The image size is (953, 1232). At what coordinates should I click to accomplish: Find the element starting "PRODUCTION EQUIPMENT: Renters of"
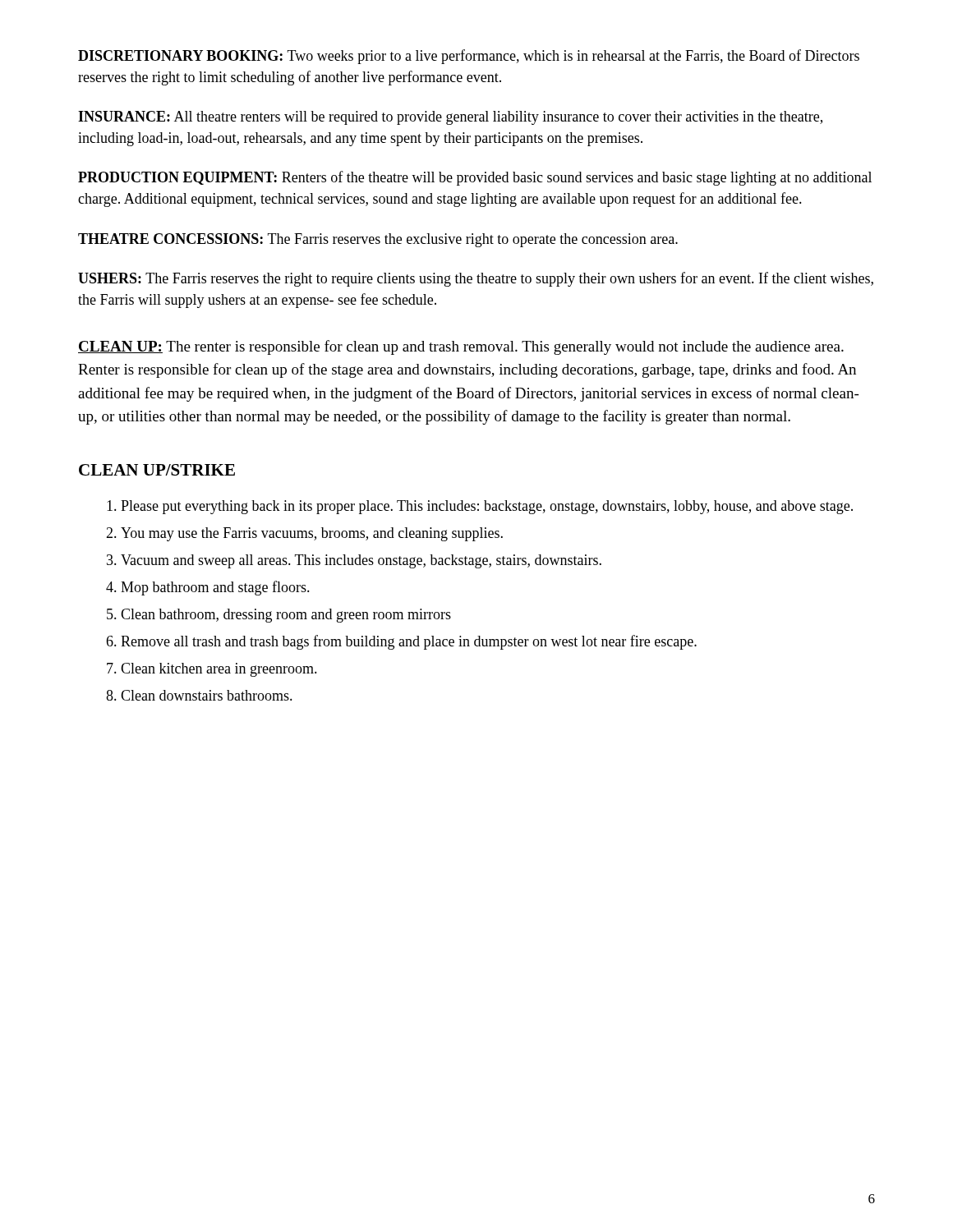[475, 188]
